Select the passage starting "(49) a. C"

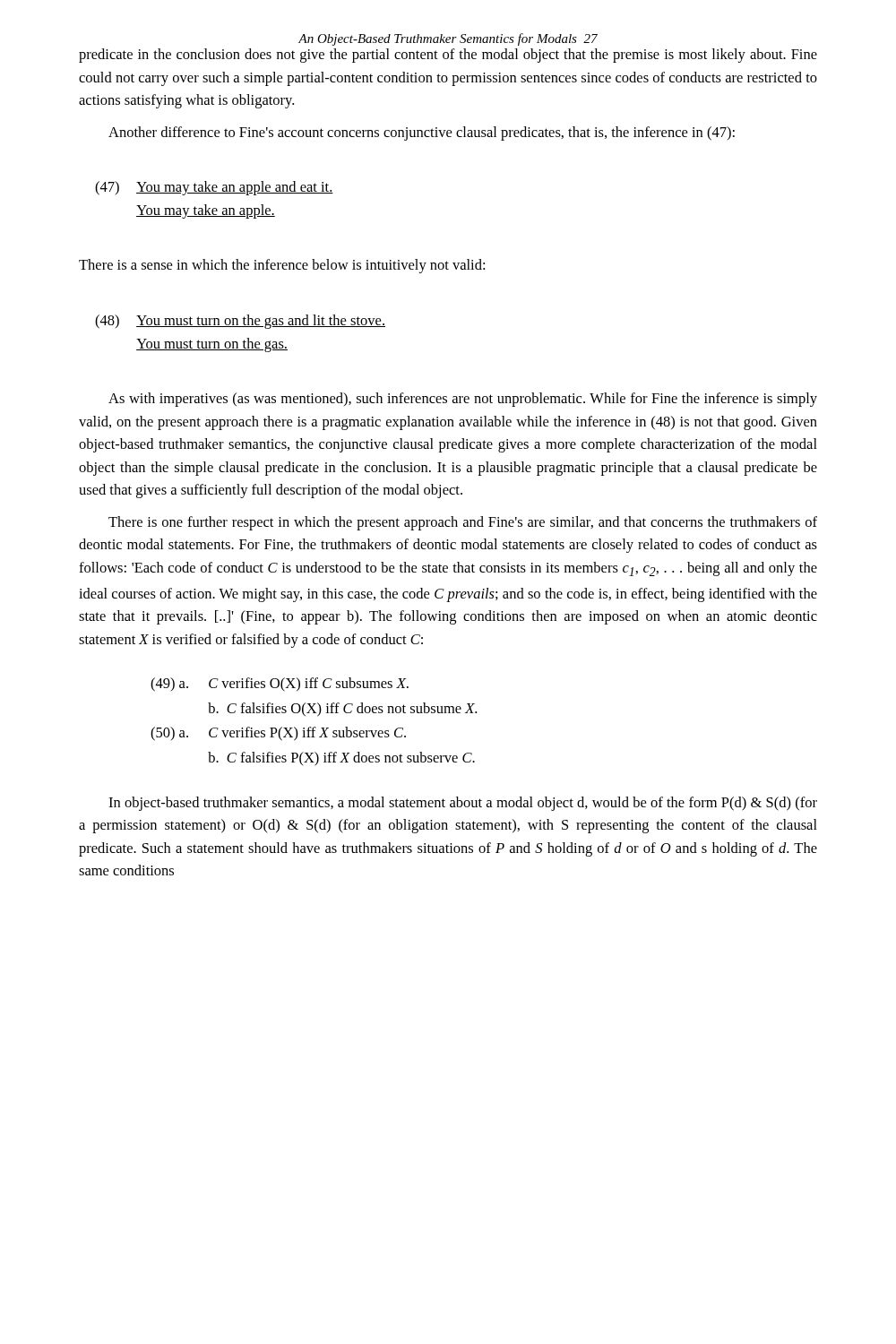(x=484, y=721)
